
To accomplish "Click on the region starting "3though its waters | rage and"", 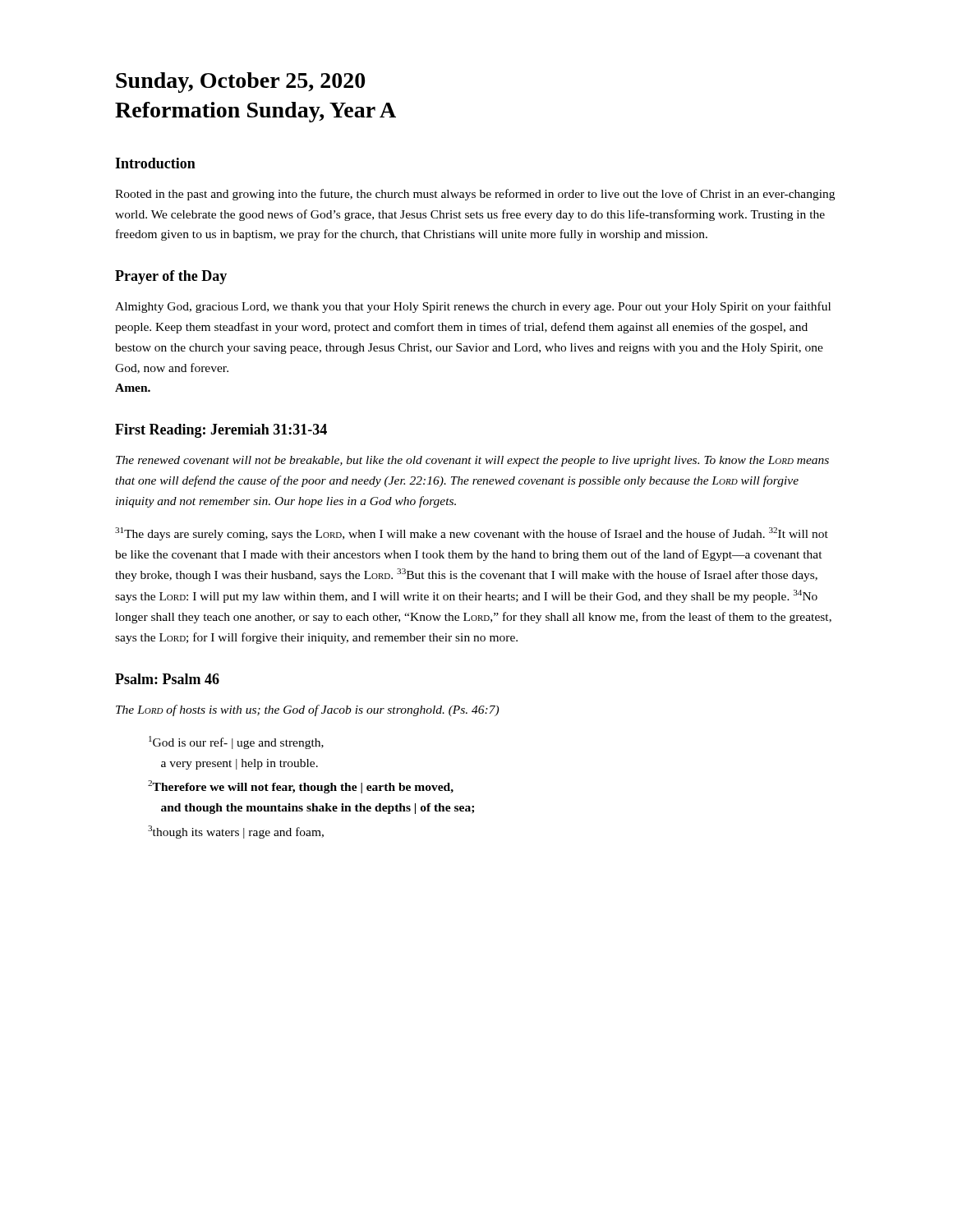I will [x=236, y=831].
